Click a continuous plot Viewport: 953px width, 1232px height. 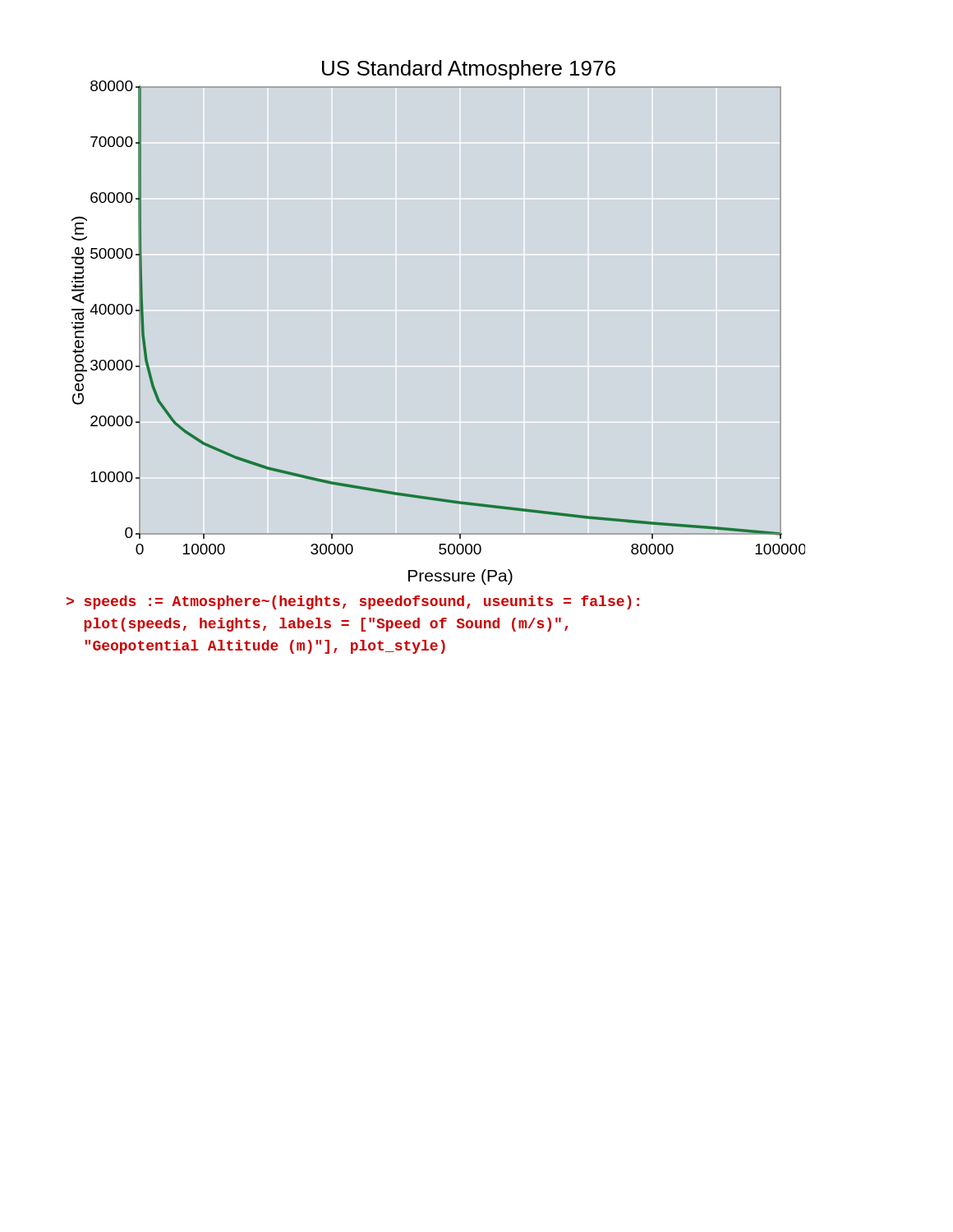(x=435, y=322)
